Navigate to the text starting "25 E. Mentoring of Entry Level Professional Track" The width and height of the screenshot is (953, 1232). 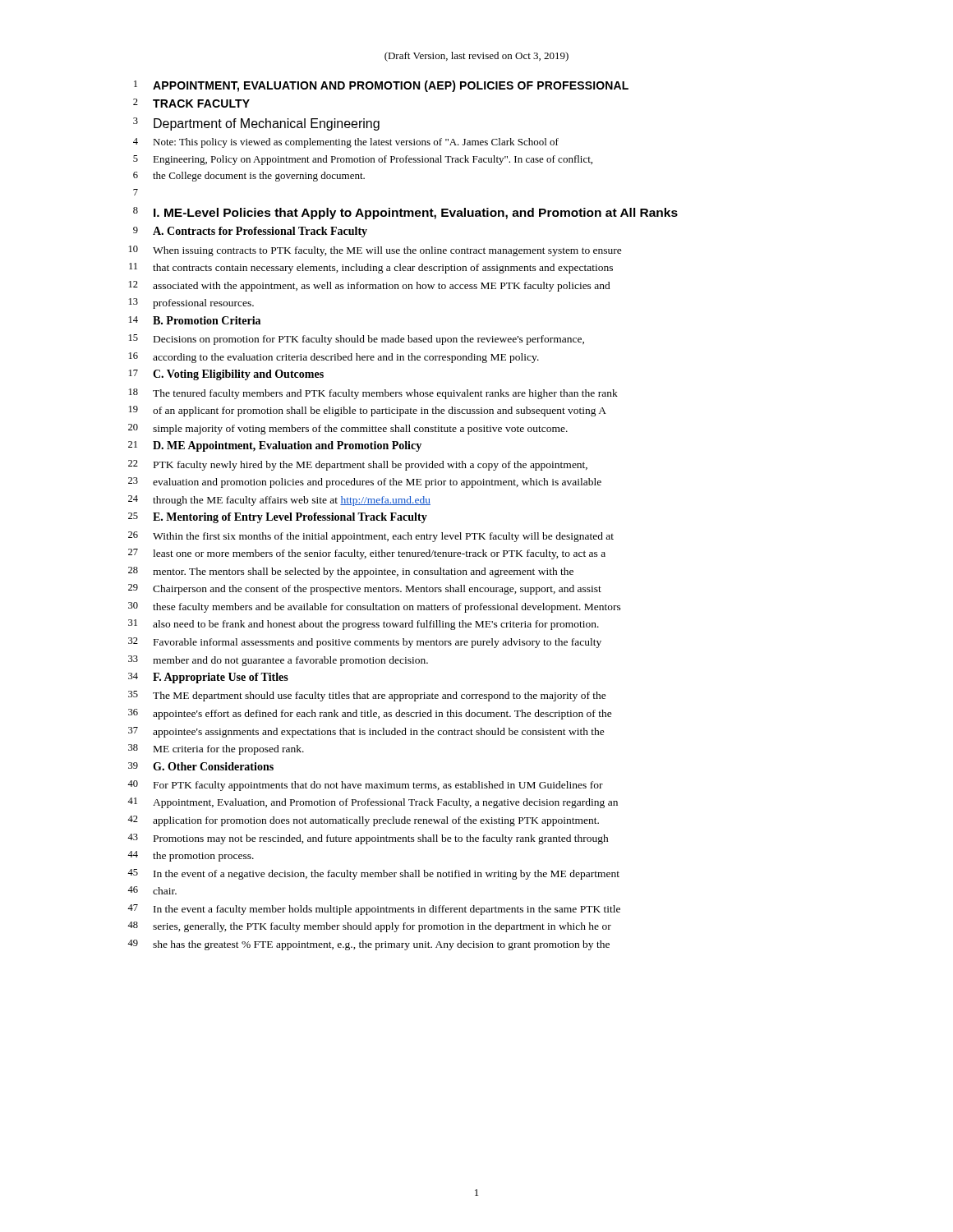pyautogui.click(x=278, y=518)
